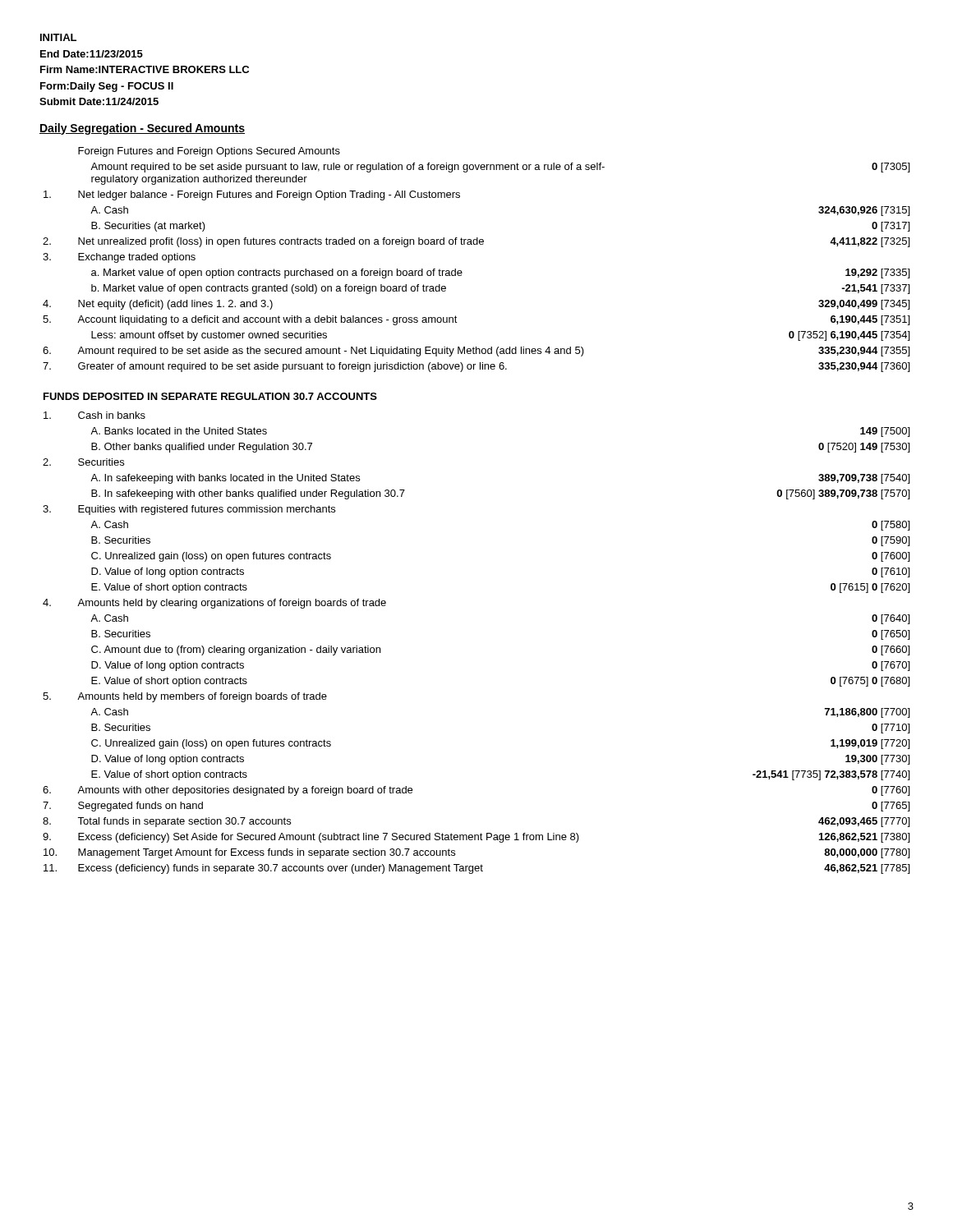The height and width of the screenshot is (1232, 953).
Task: Click the passage that begins "Less: amount offset by"
Action: 209,334
